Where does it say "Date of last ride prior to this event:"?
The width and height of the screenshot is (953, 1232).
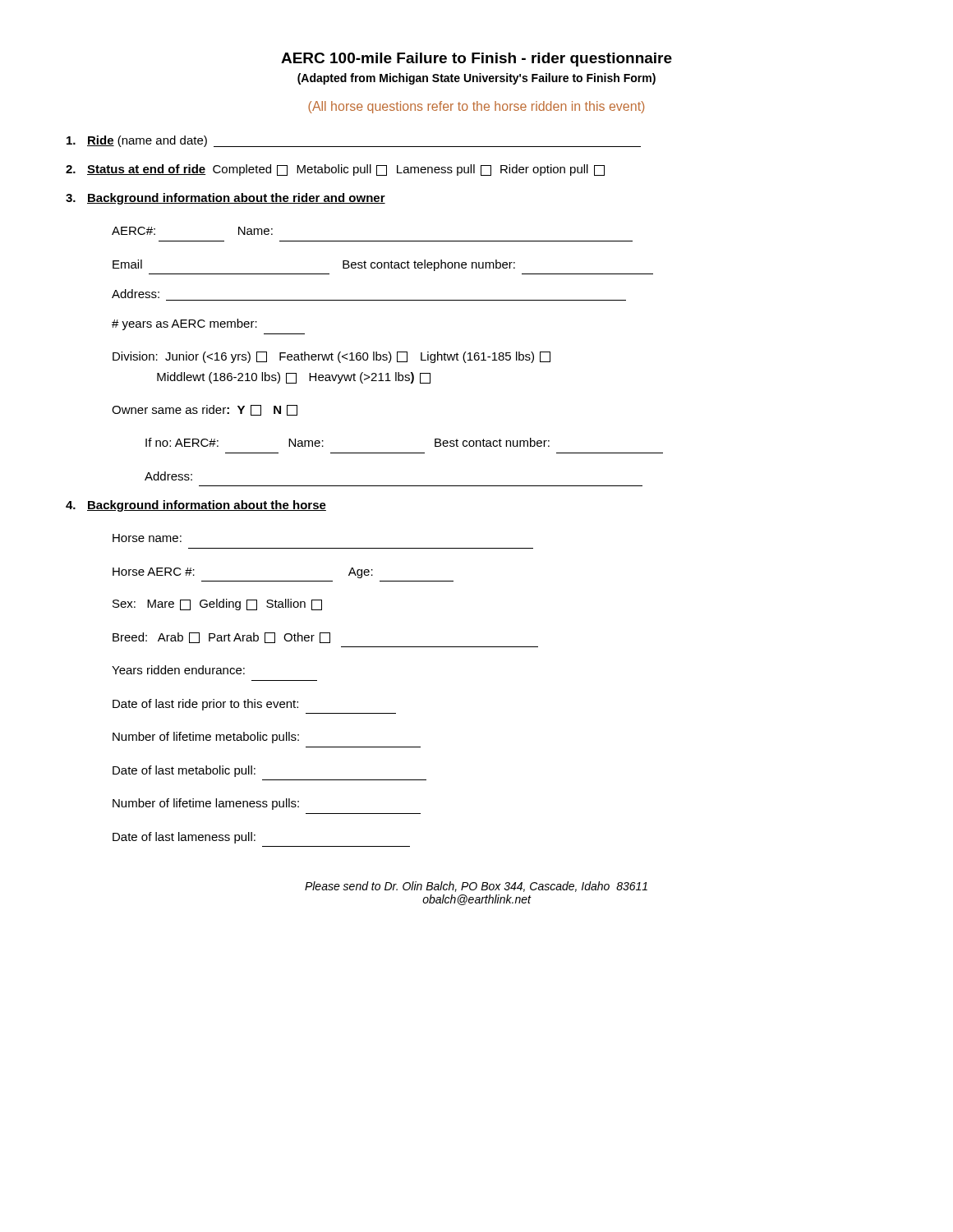254,703
